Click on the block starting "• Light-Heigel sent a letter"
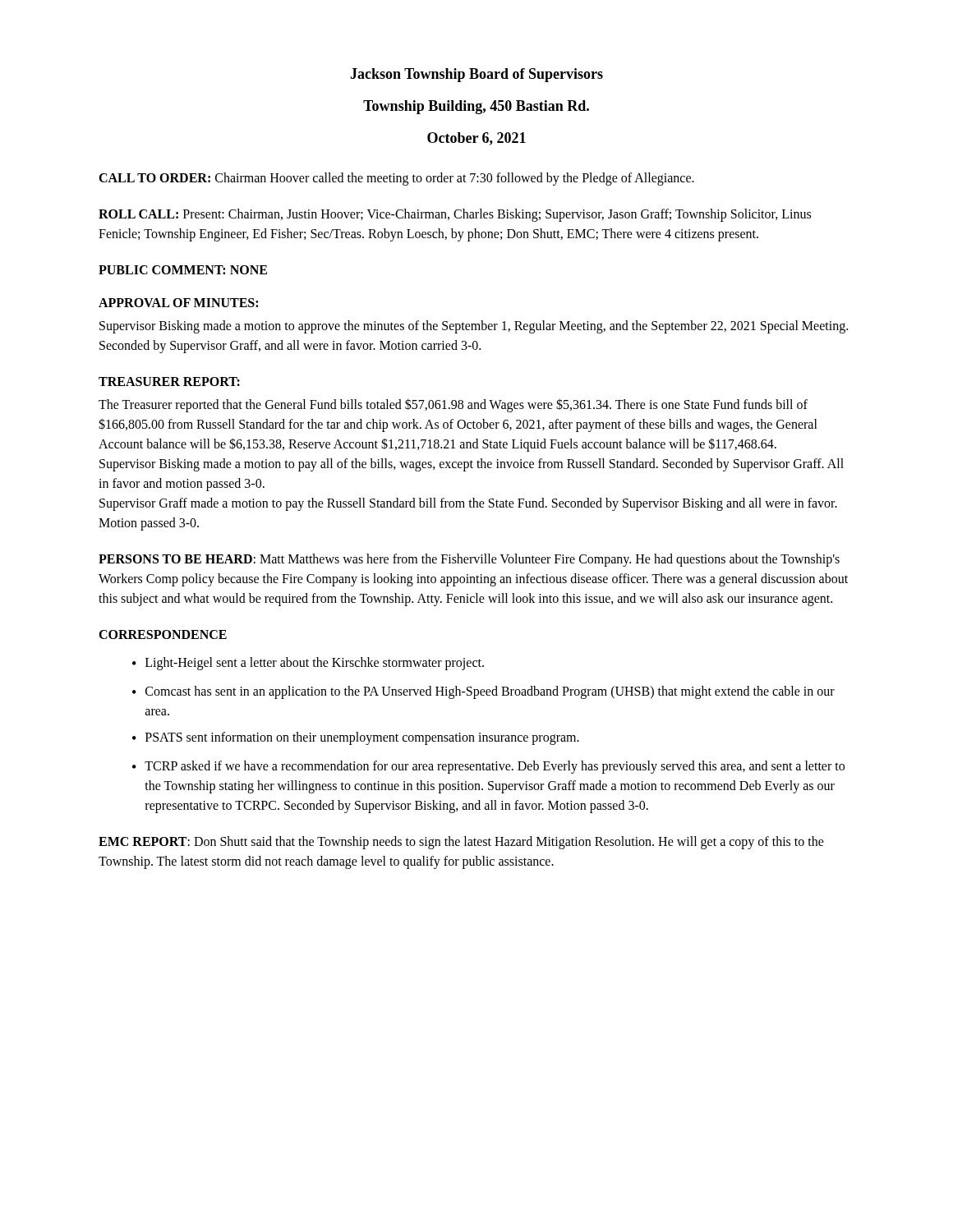The height and width of the screenshot is (1232, 953). 308,664
